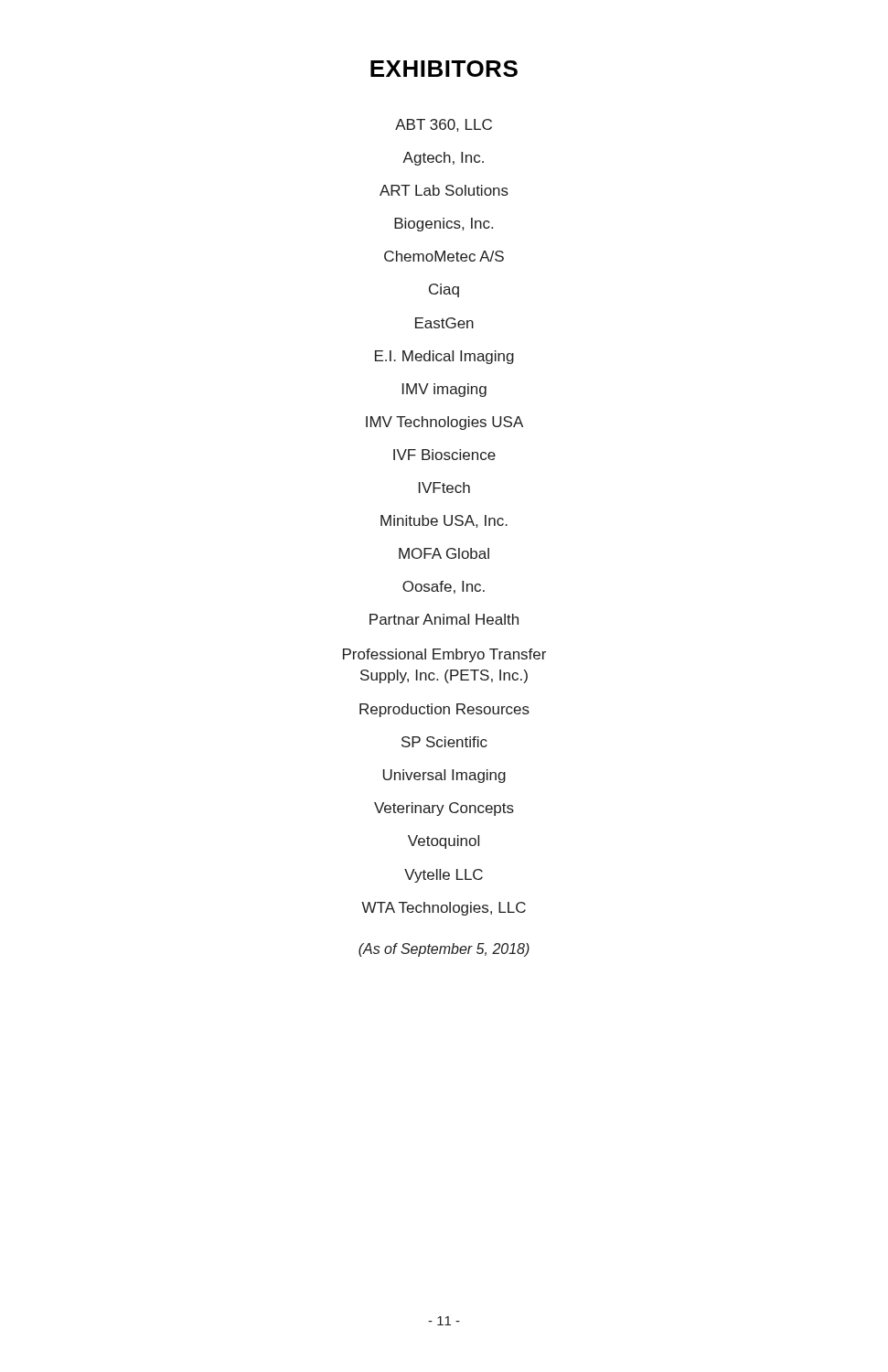Select the list item that reads "Universal Imaging"

(x=444, y=775)
